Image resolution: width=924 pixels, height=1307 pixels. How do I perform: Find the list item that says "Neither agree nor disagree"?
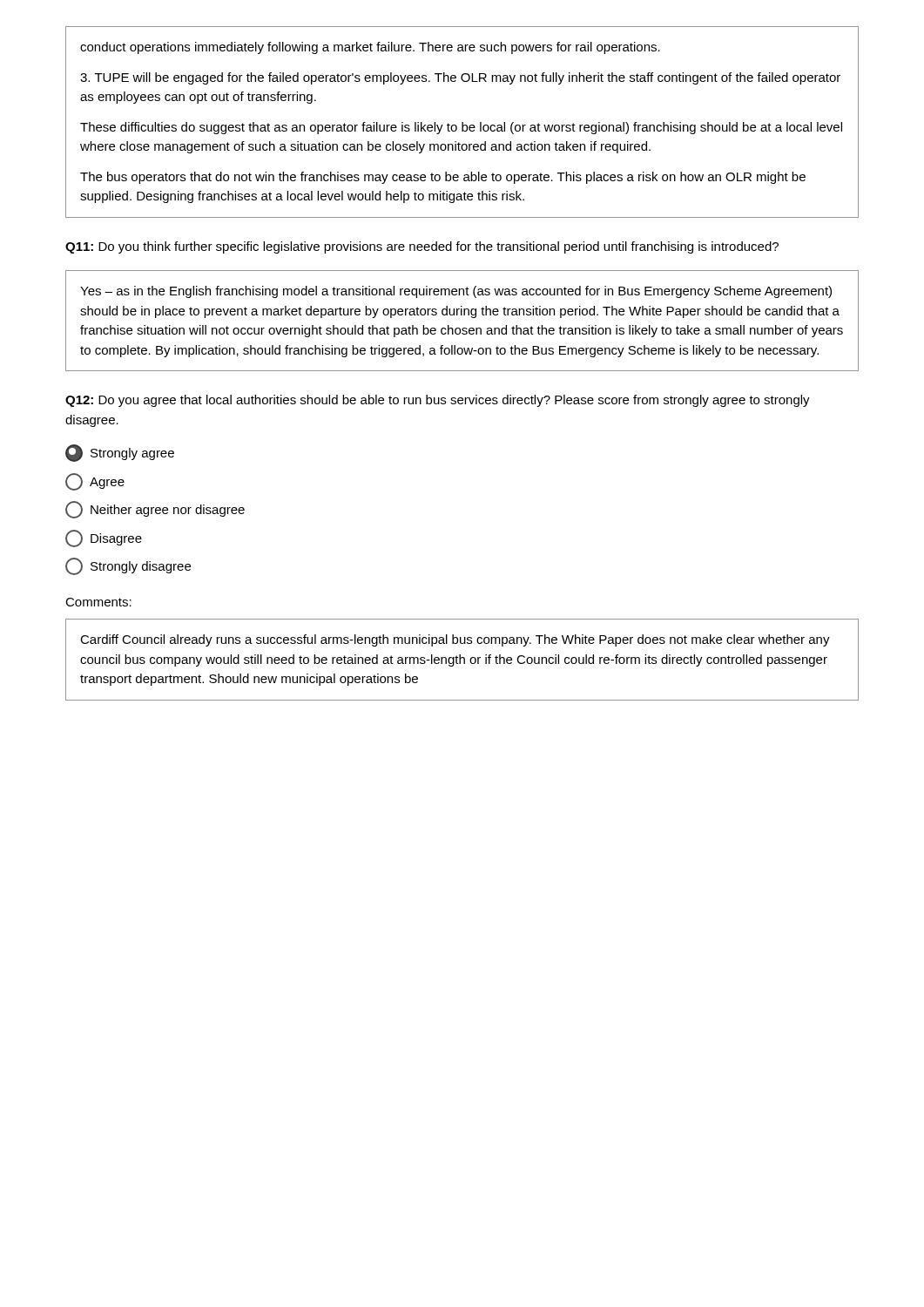[155, 510]
